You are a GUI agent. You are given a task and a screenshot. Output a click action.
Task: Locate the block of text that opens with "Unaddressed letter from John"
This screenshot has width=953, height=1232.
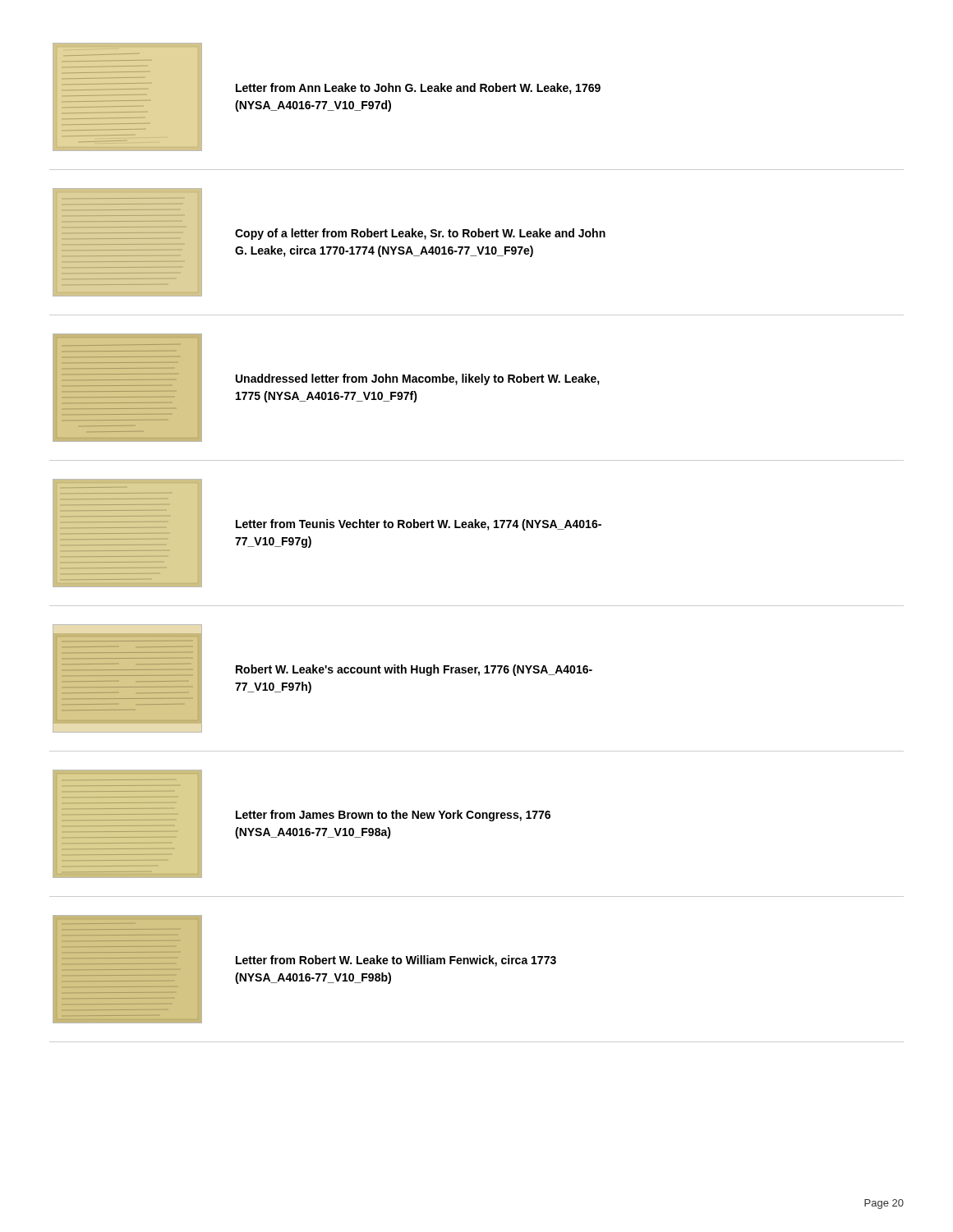point(417,387)
